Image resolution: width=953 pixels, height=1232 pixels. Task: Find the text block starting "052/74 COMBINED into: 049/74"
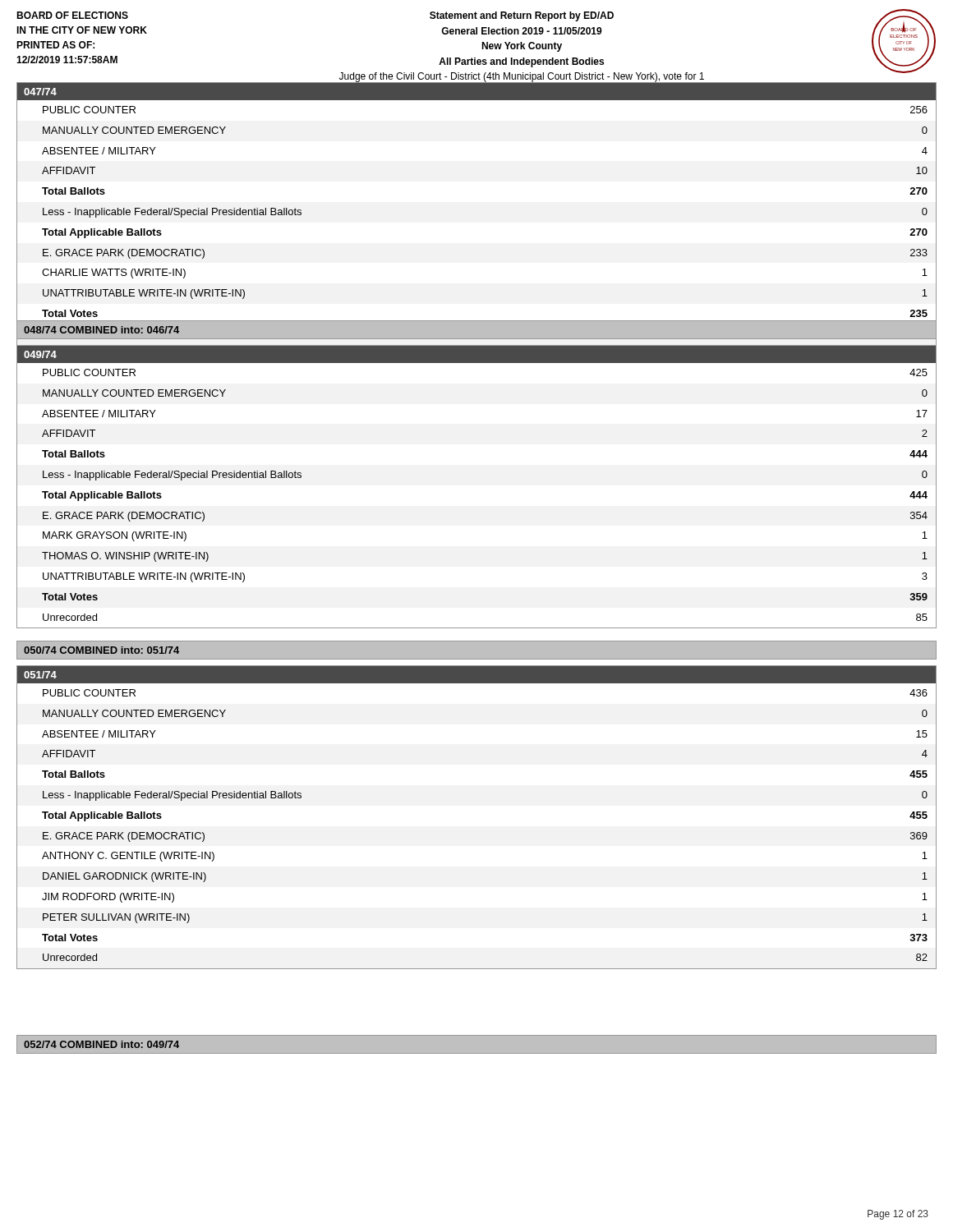point(476,1044)
